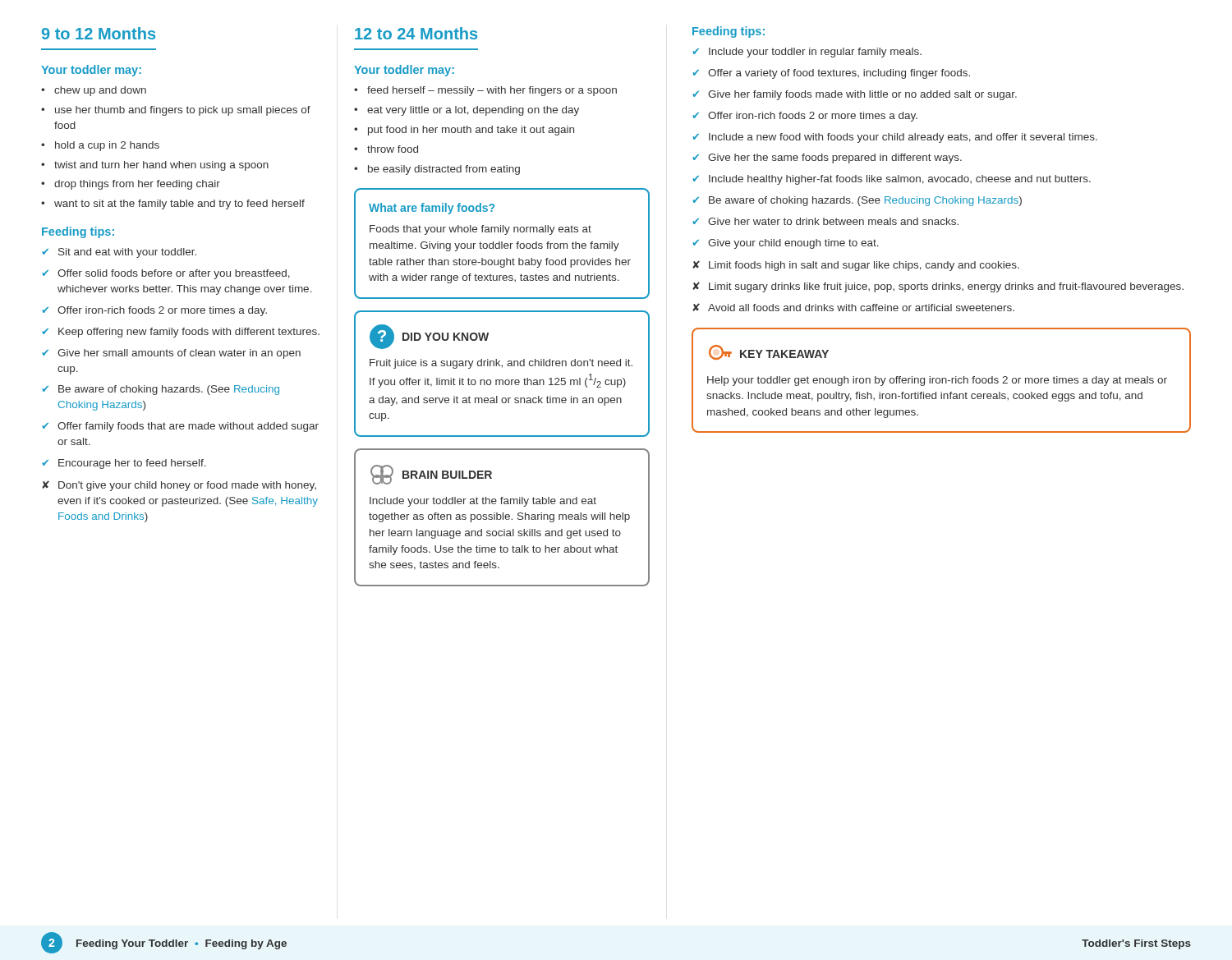
Task: Point to the block beginning "? DID YOU"
Action: [502, 373]
